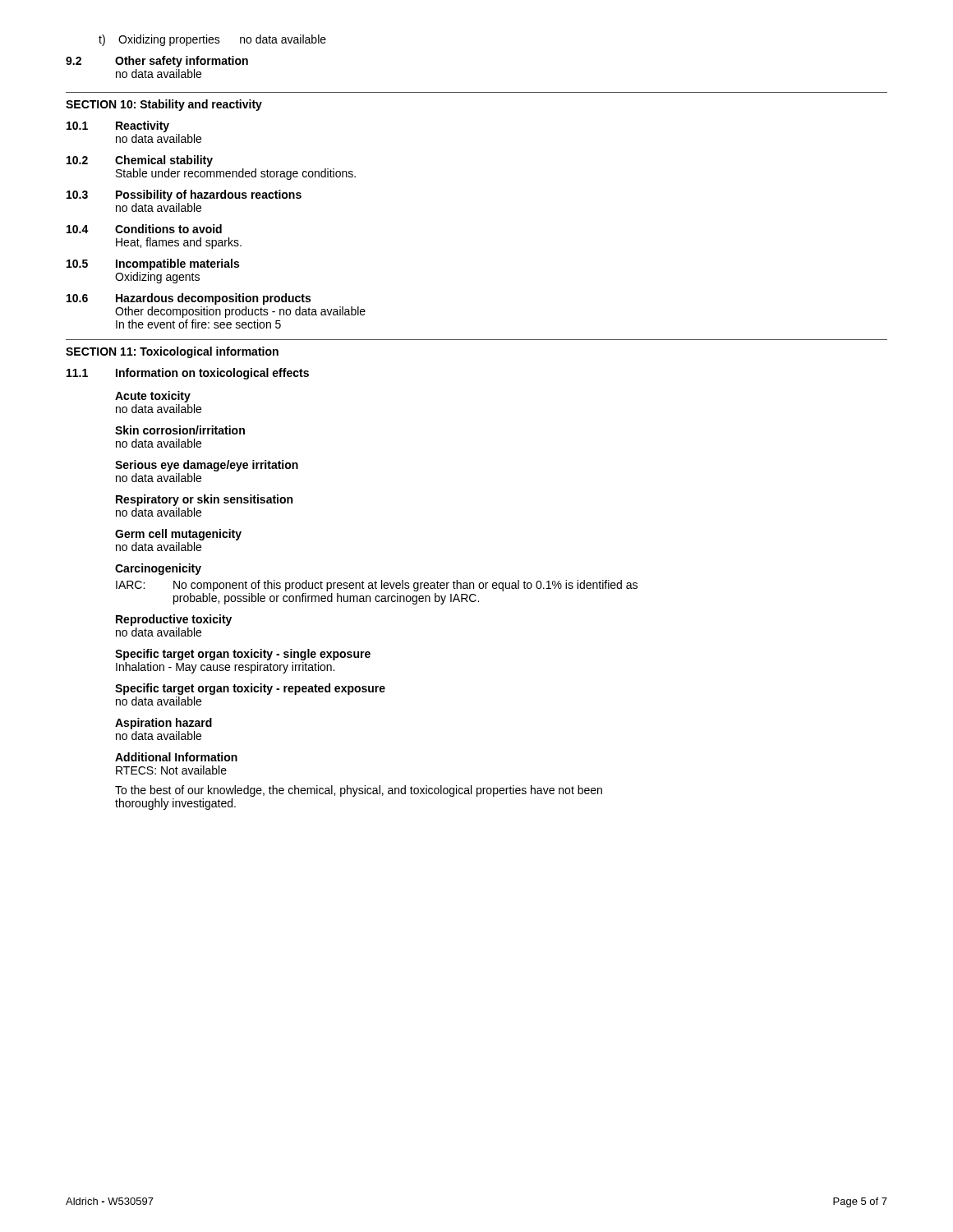Locate the text block that says "Additional Information RTECS:"
The width and height of the screenshot is (953, 1232).
click(501, 780)
